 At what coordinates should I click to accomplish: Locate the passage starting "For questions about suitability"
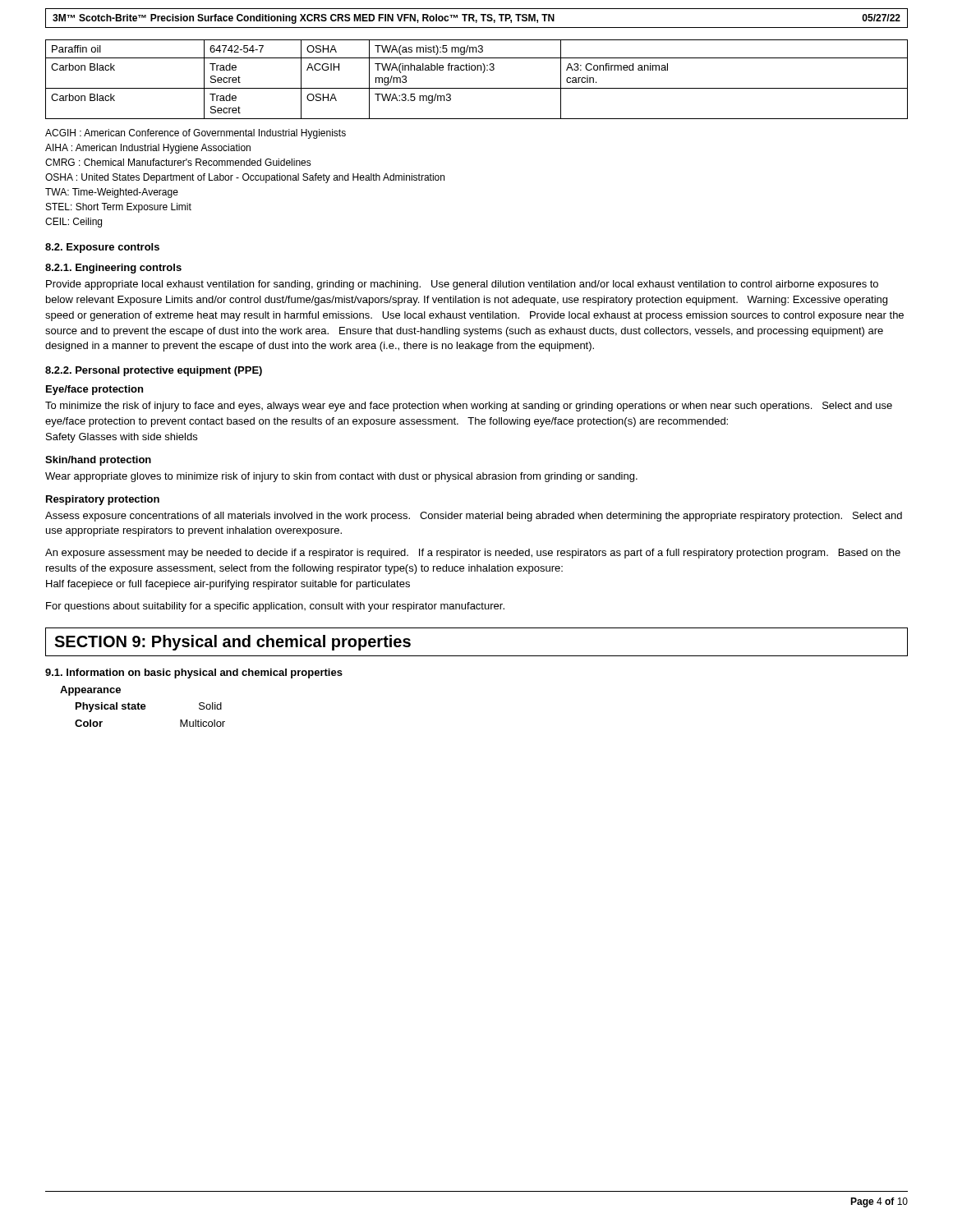tap(275, 606)
